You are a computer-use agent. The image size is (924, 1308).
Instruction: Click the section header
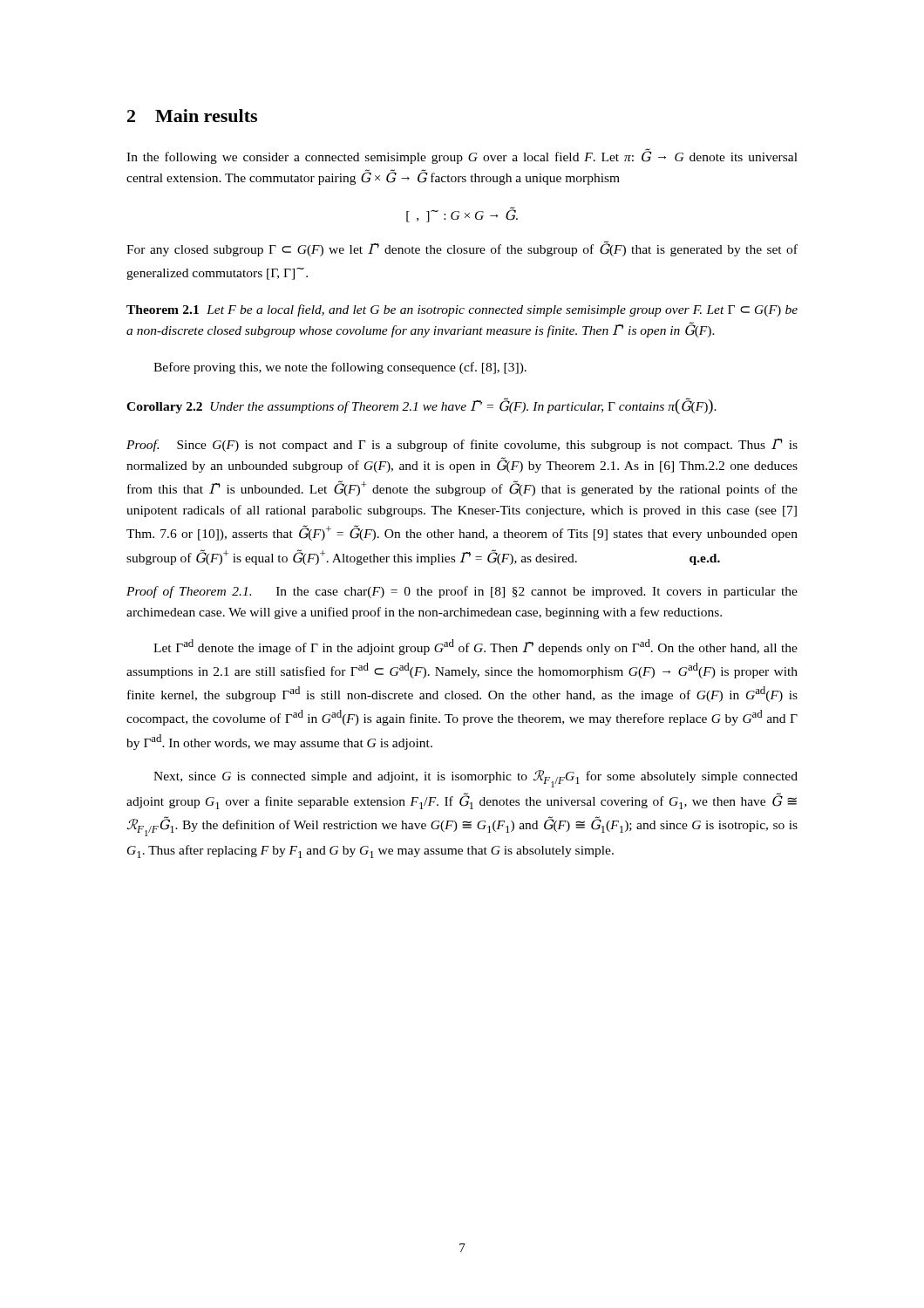[x=192, y=116]
